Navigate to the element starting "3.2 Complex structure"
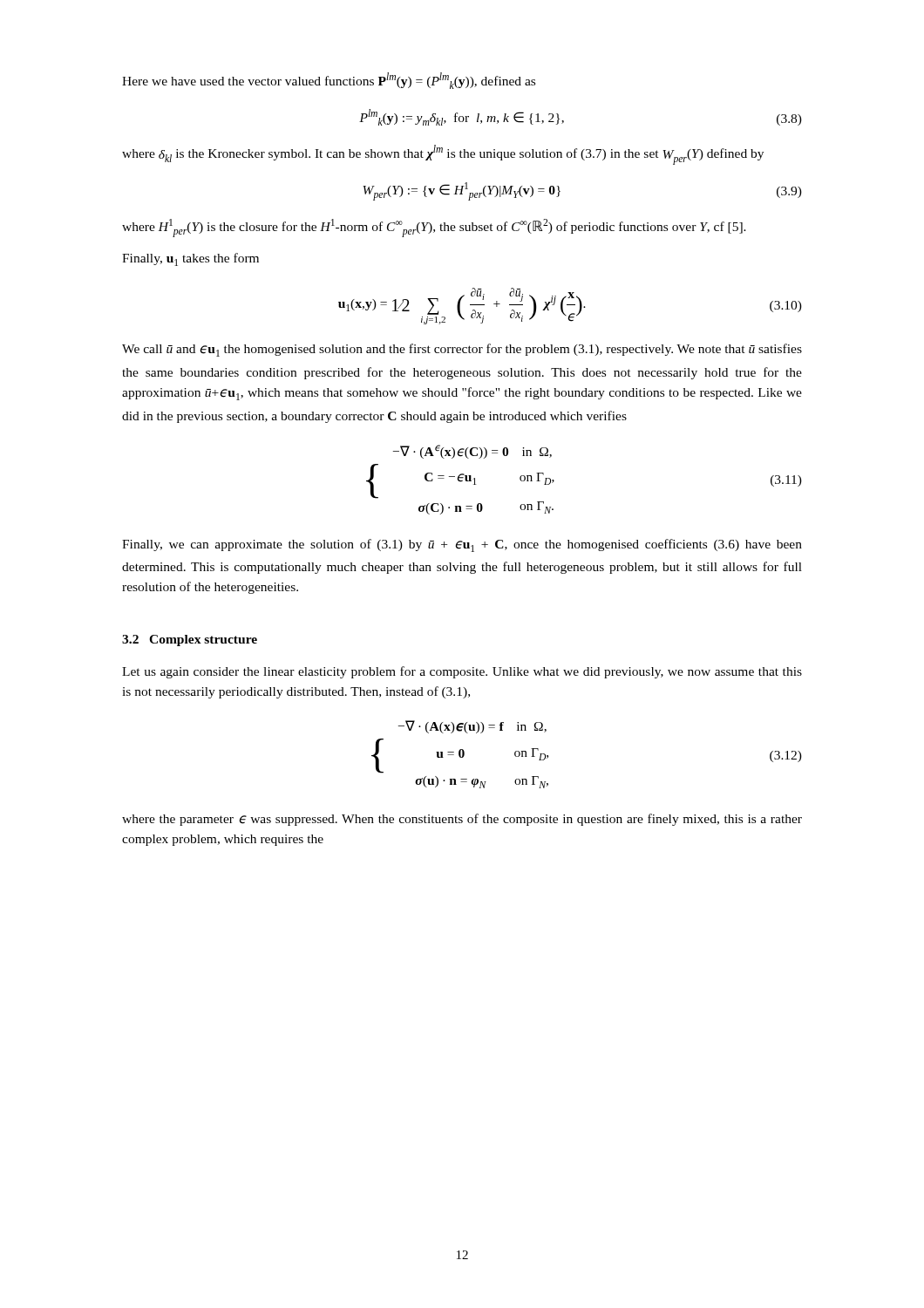The width and height of the screenshot is (924, 1308). tap(190, 640)
